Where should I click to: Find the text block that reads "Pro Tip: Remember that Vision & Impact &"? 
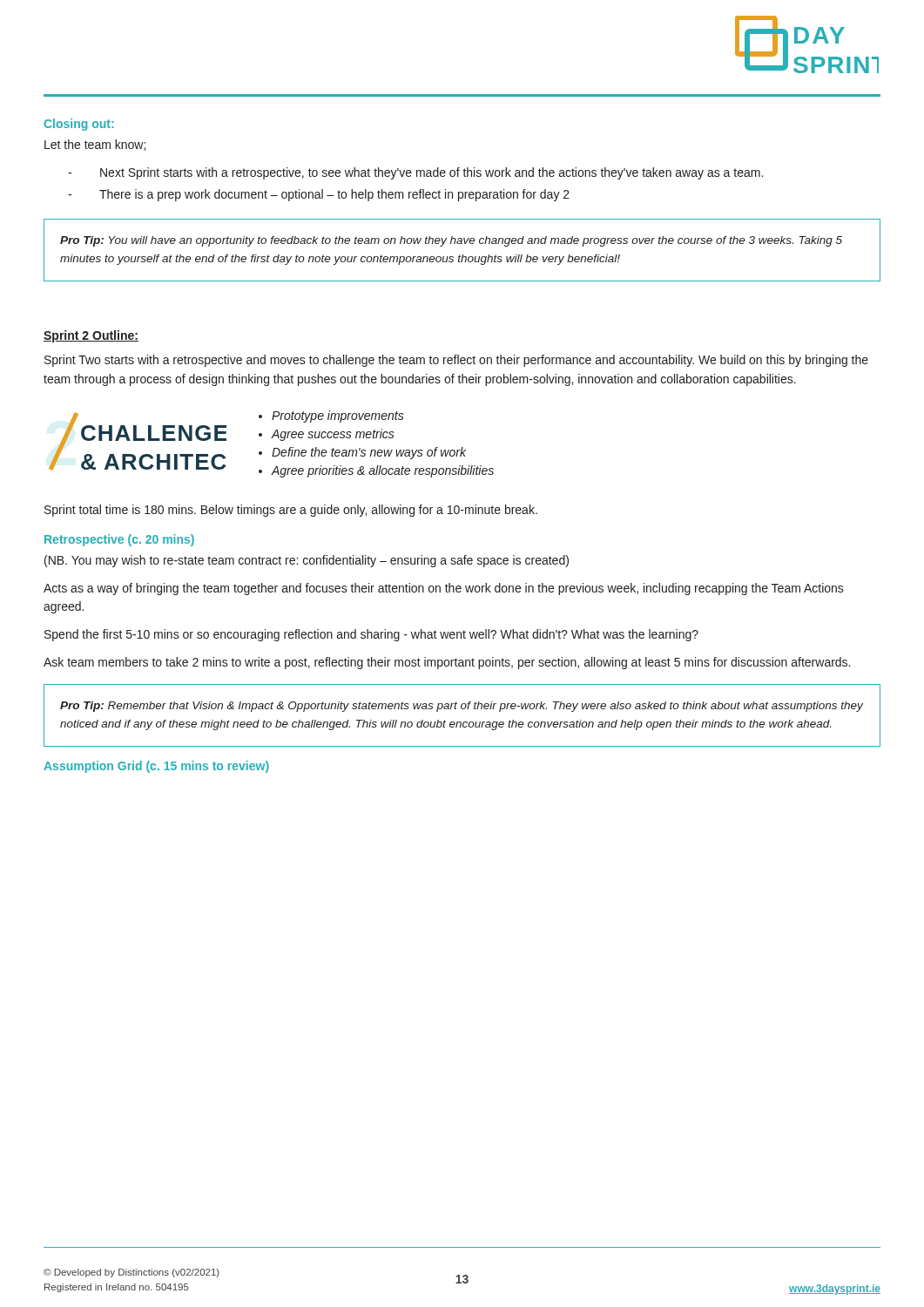[461, 715]
